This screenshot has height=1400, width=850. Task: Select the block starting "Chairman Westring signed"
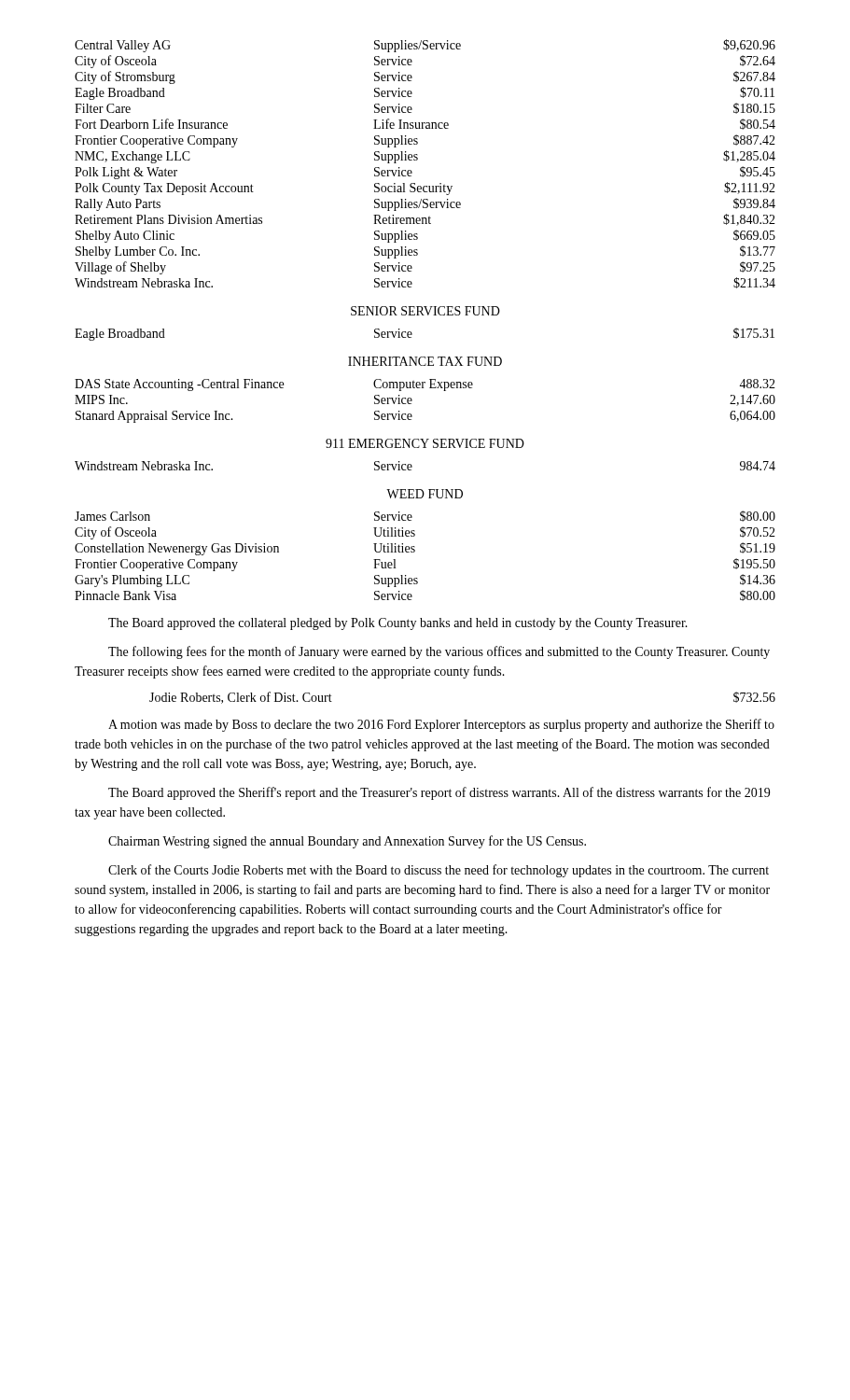tap(348, 841)
